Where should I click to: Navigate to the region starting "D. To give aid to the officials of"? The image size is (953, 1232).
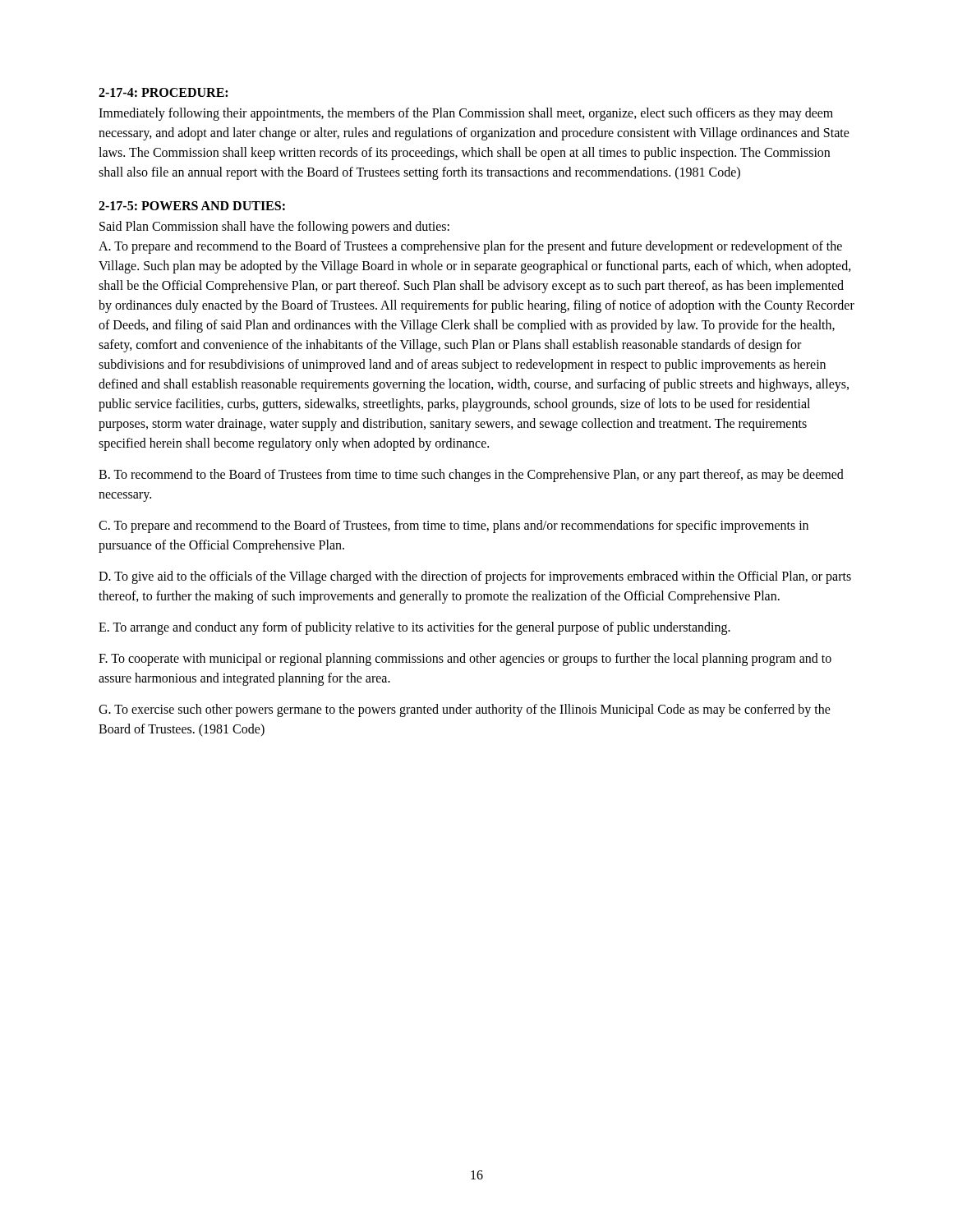[475, 586]
